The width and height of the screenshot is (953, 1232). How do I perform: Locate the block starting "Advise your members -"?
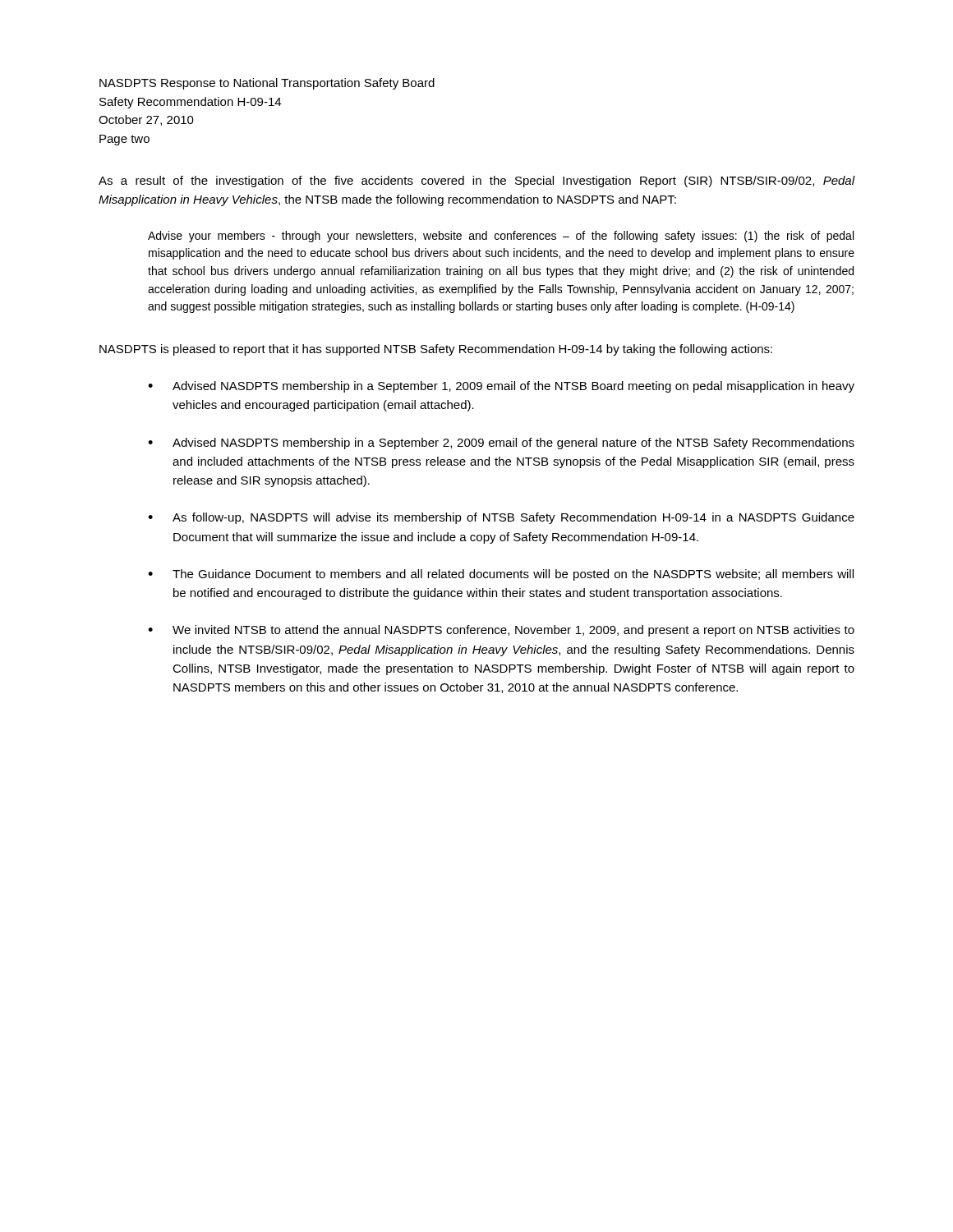pos(501,271)
